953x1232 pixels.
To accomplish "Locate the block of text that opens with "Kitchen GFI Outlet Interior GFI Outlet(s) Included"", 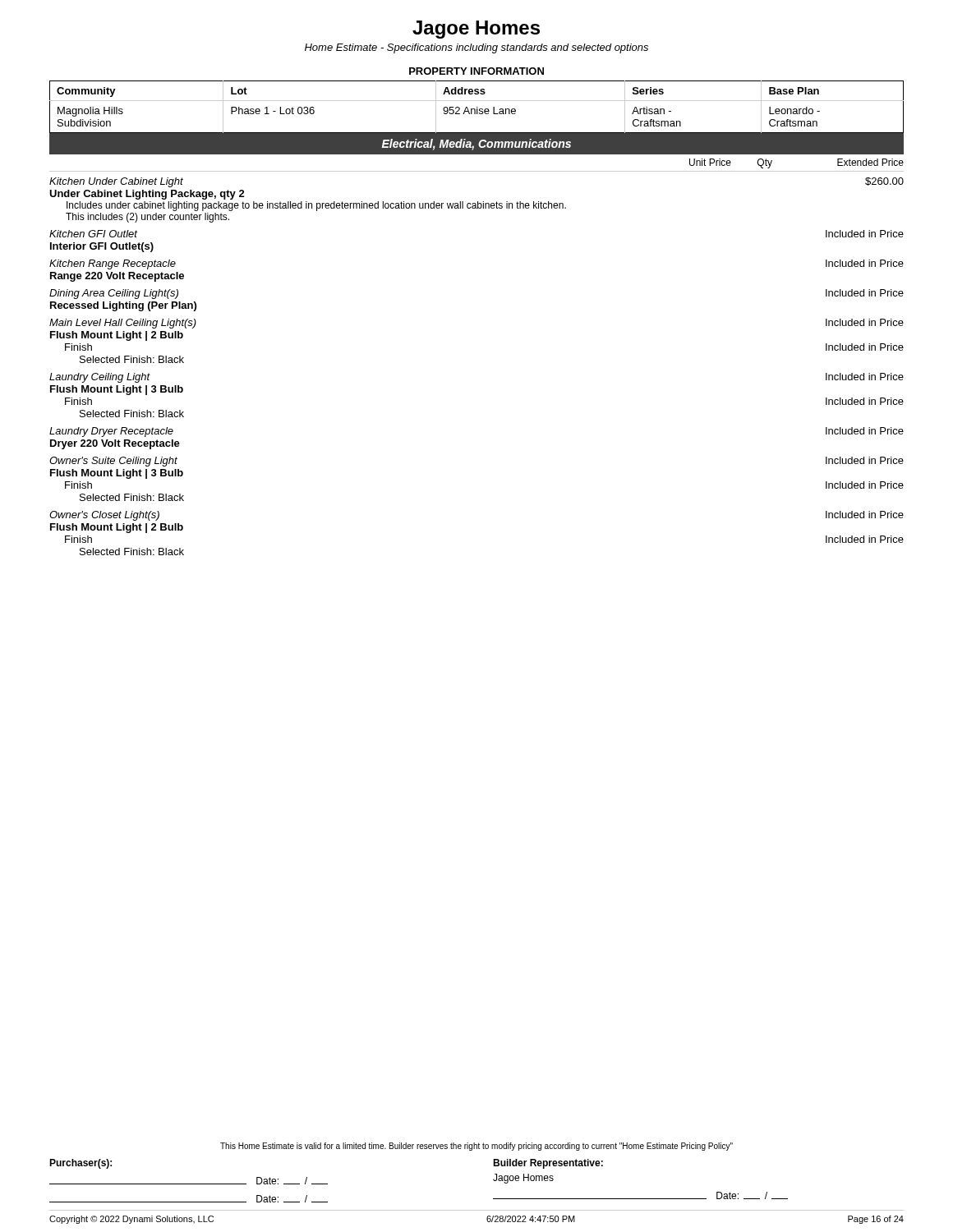I will pyautogui.click(x=97, y=234).
